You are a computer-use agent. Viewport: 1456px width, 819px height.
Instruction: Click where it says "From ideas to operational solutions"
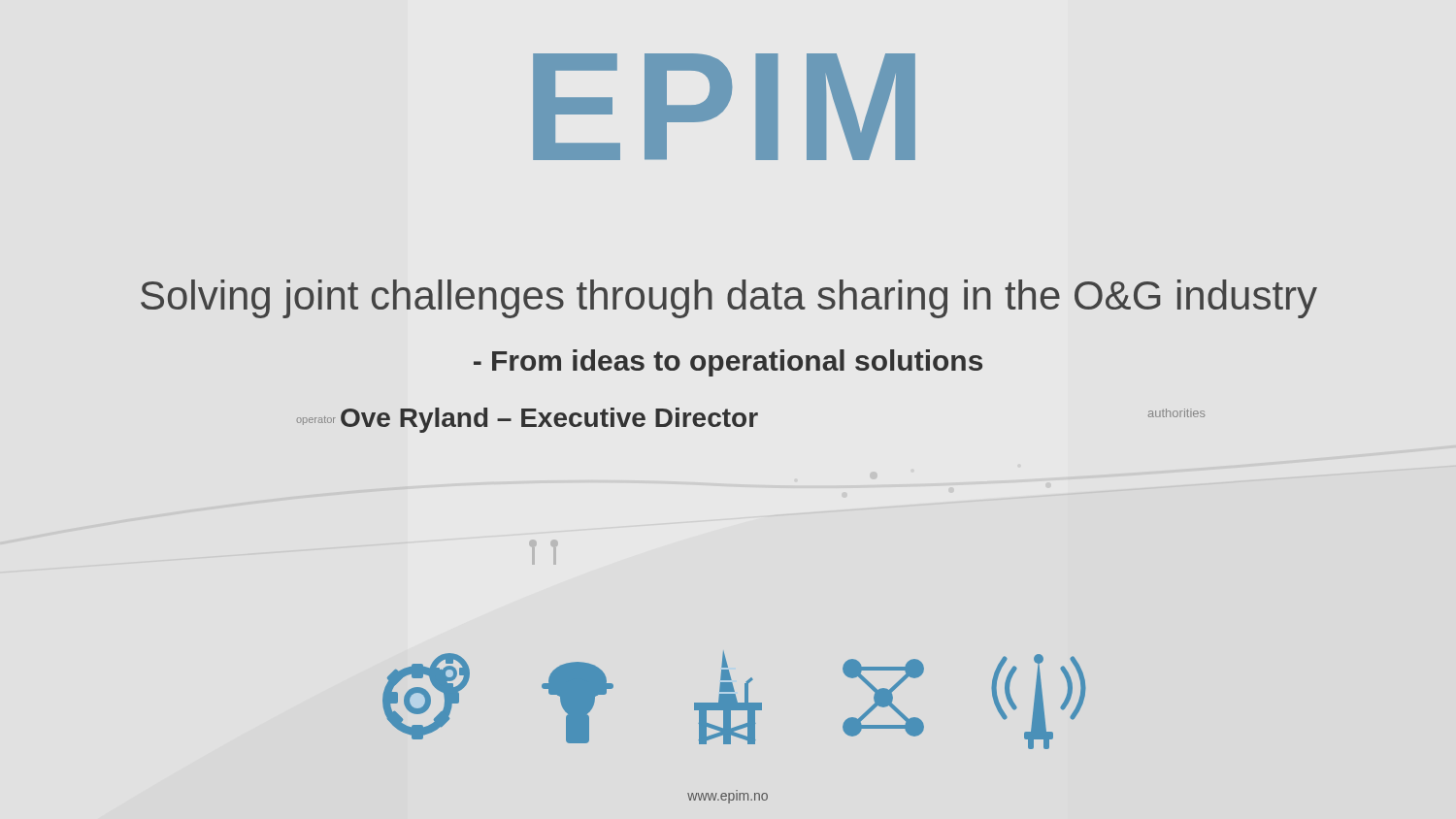(x=728, y=360)
